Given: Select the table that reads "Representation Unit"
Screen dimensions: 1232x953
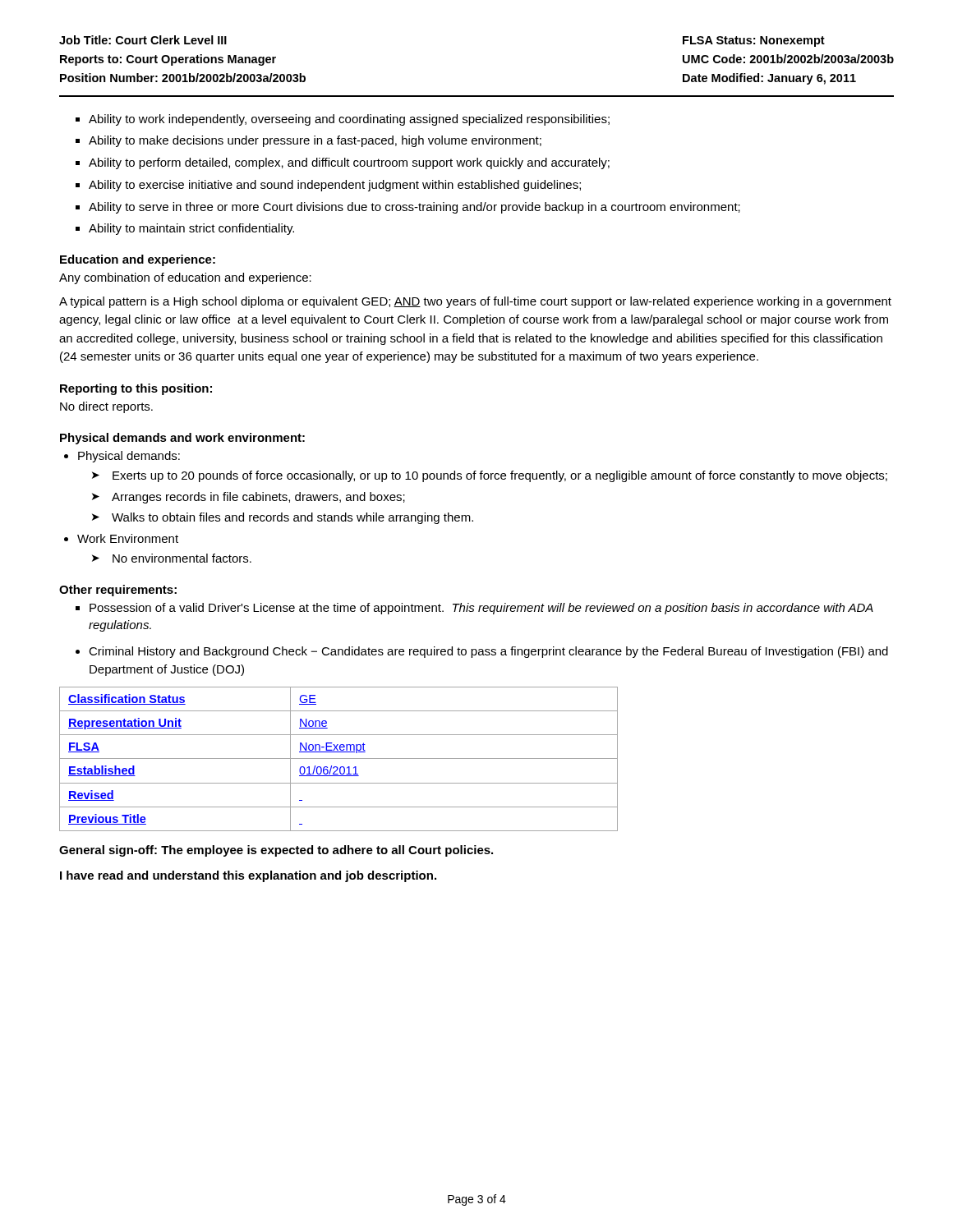Looking at the screenshot, I should click(476, 759).
